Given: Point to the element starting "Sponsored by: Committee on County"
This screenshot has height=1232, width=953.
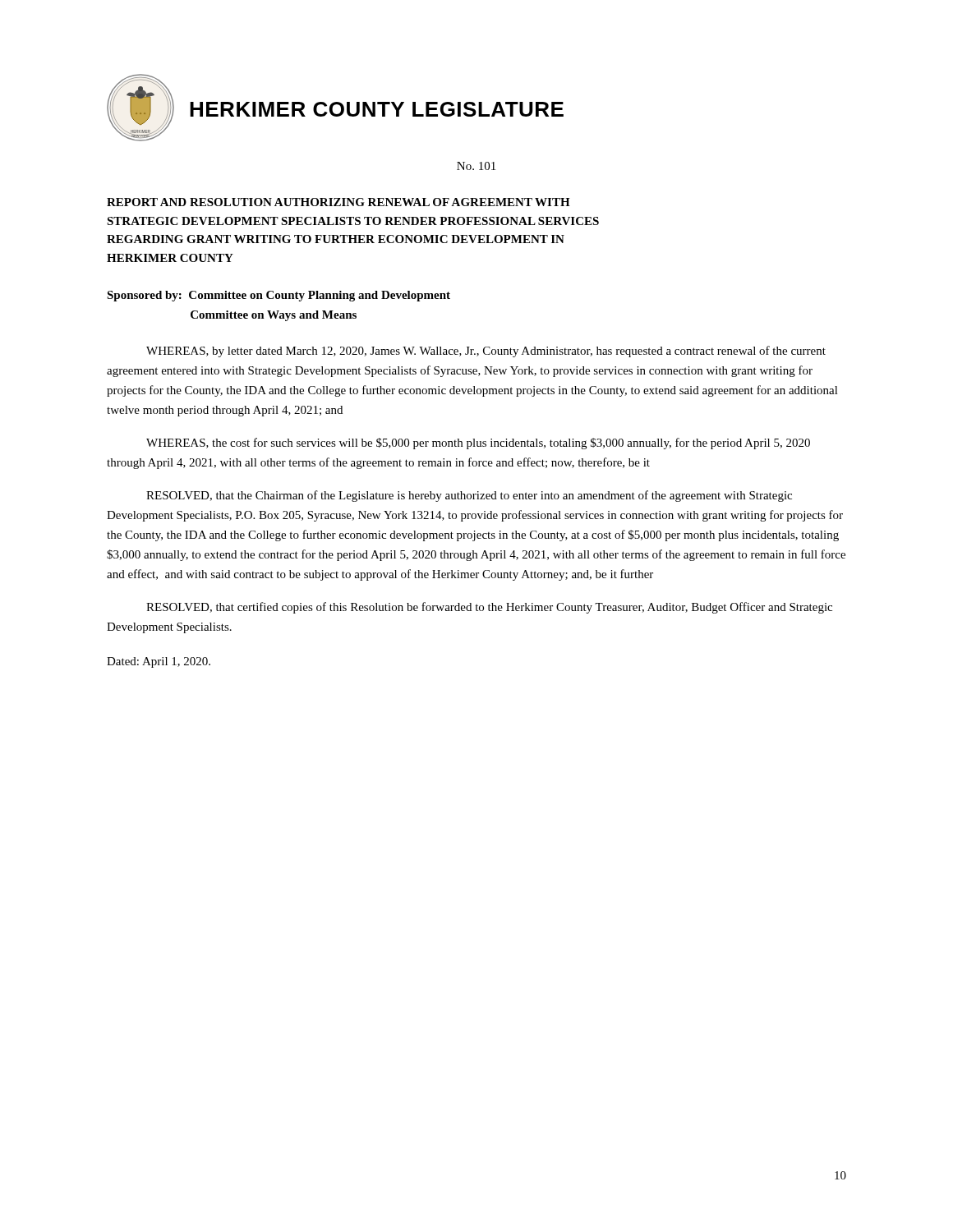Looking at the screenshot, I should [279, 305].
